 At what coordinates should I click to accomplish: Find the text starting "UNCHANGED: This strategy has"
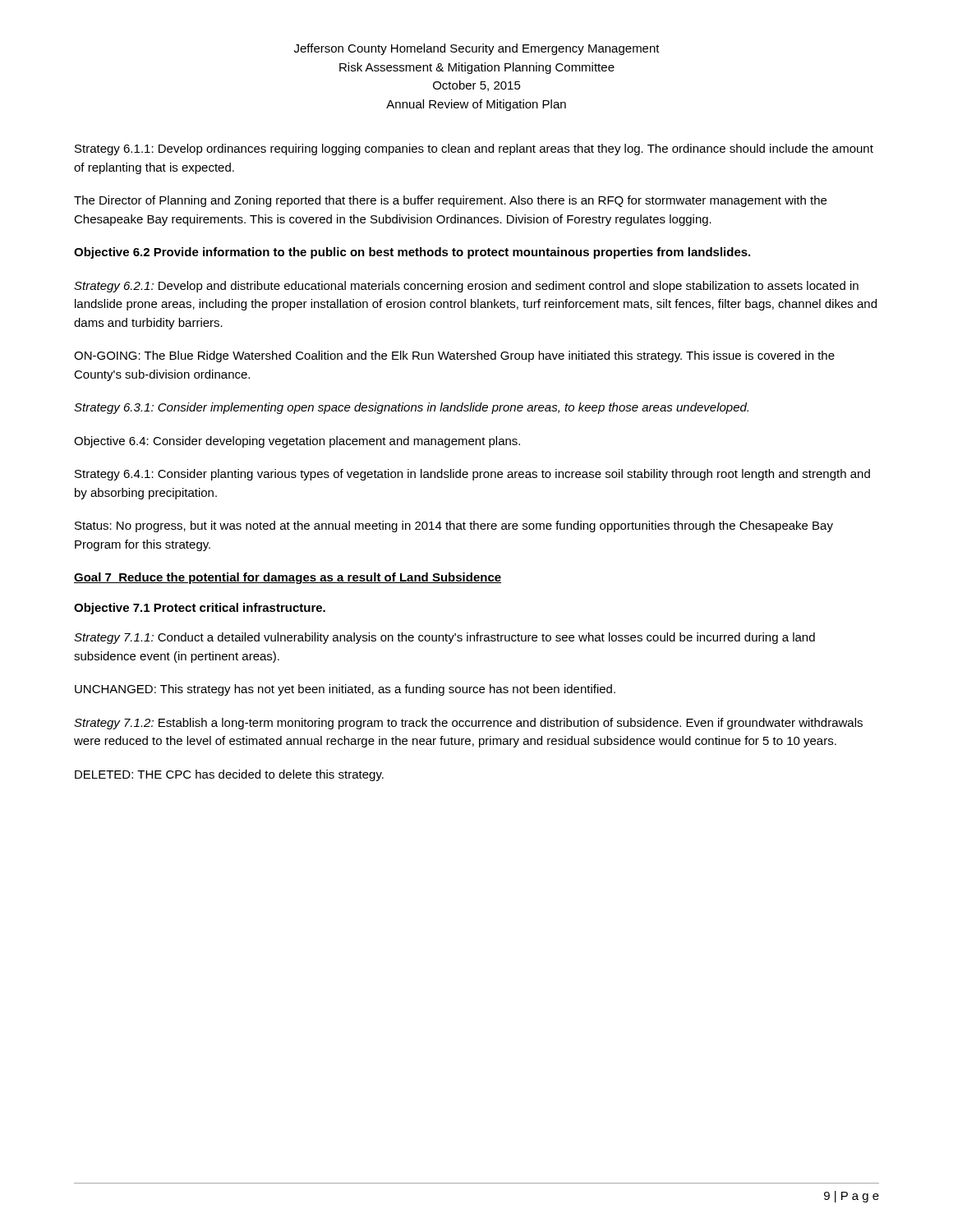pos(345,689)
